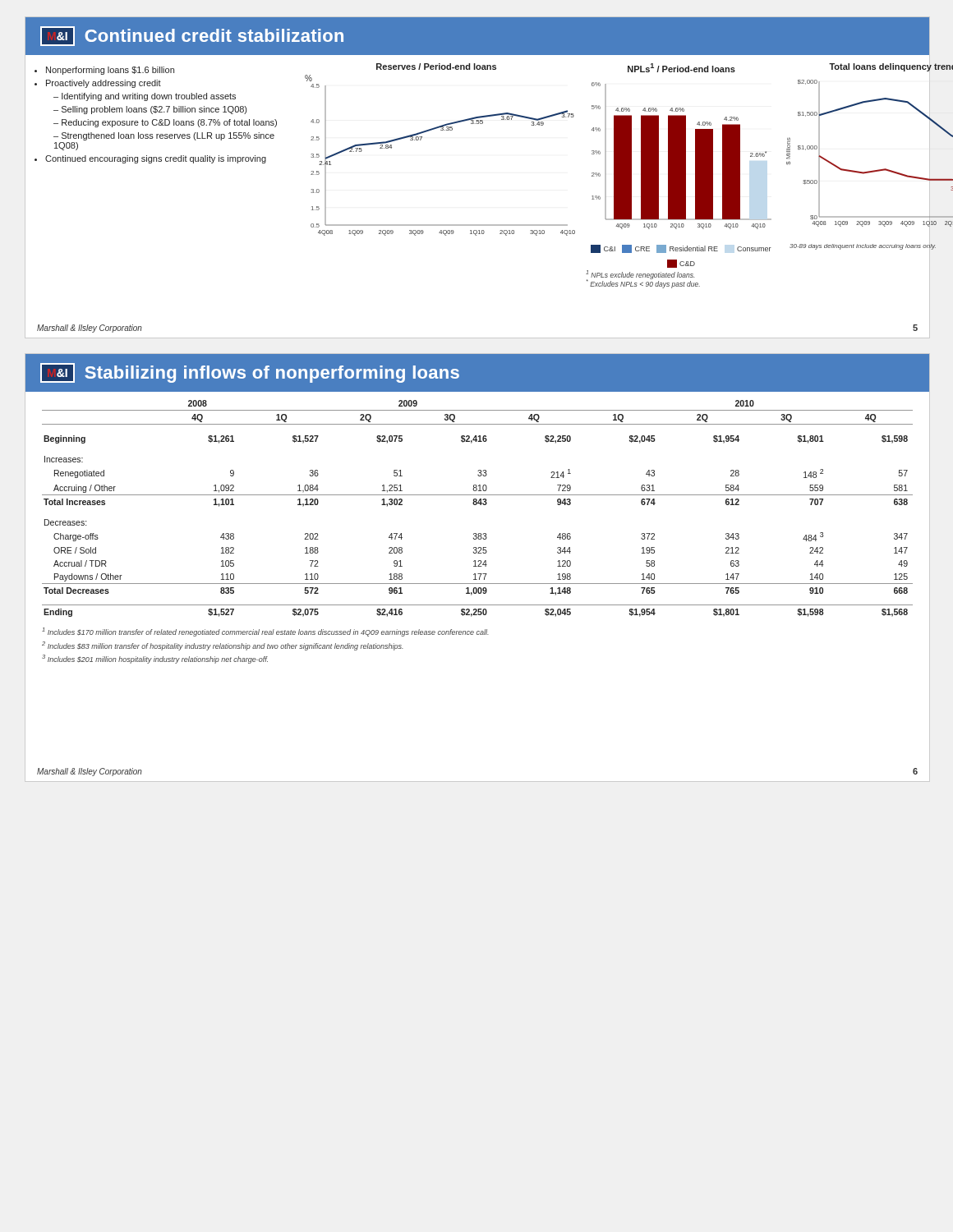Find the title that says "Continued credit stabilization"
Image resolution: width=953 pixels, height=1232 pixels.
(x=215, y=36)
